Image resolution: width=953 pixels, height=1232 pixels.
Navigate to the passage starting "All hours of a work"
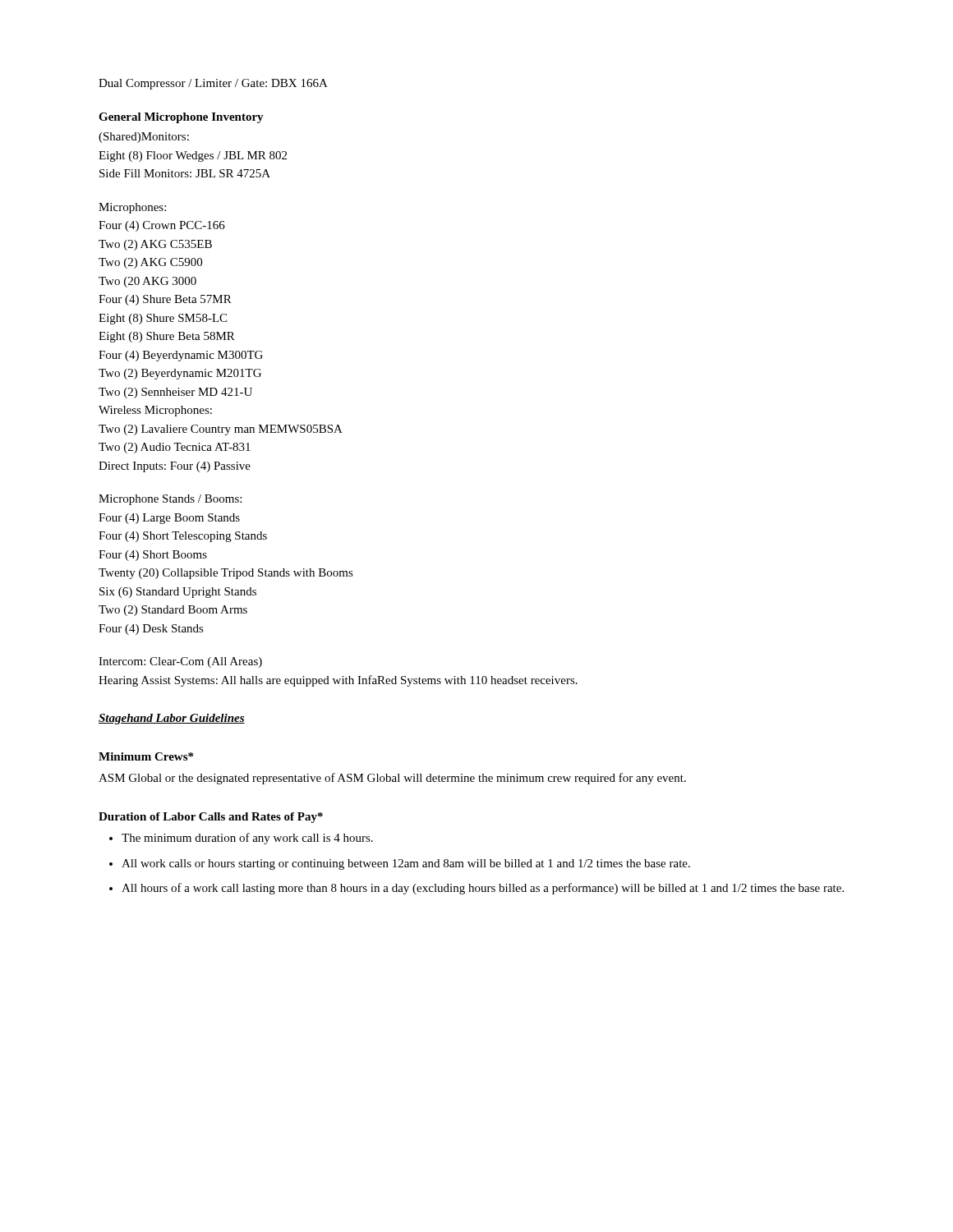(483, 888)
